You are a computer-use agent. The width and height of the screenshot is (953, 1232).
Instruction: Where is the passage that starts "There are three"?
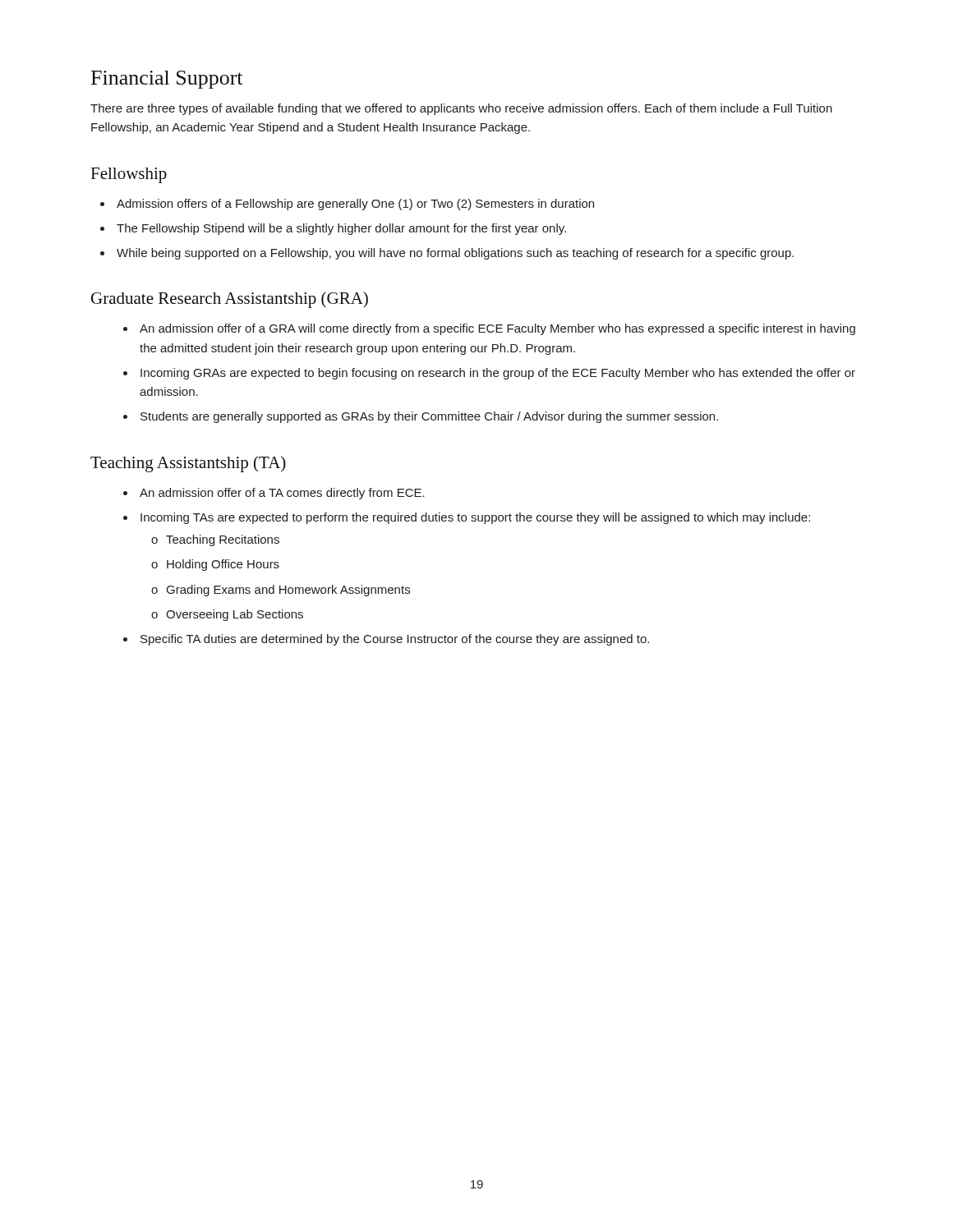476,118
